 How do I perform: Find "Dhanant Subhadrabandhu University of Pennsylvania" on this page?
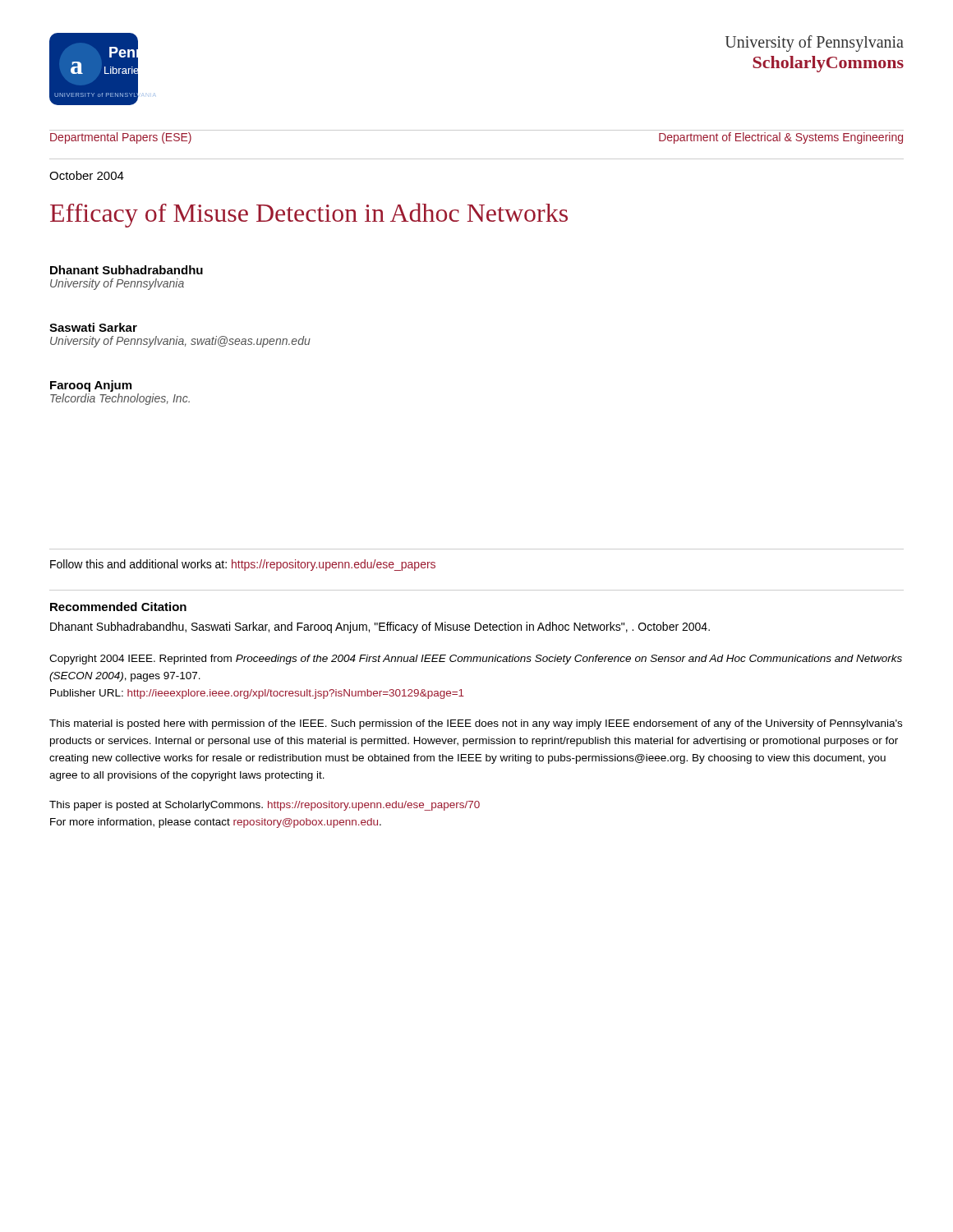[126, 276]
